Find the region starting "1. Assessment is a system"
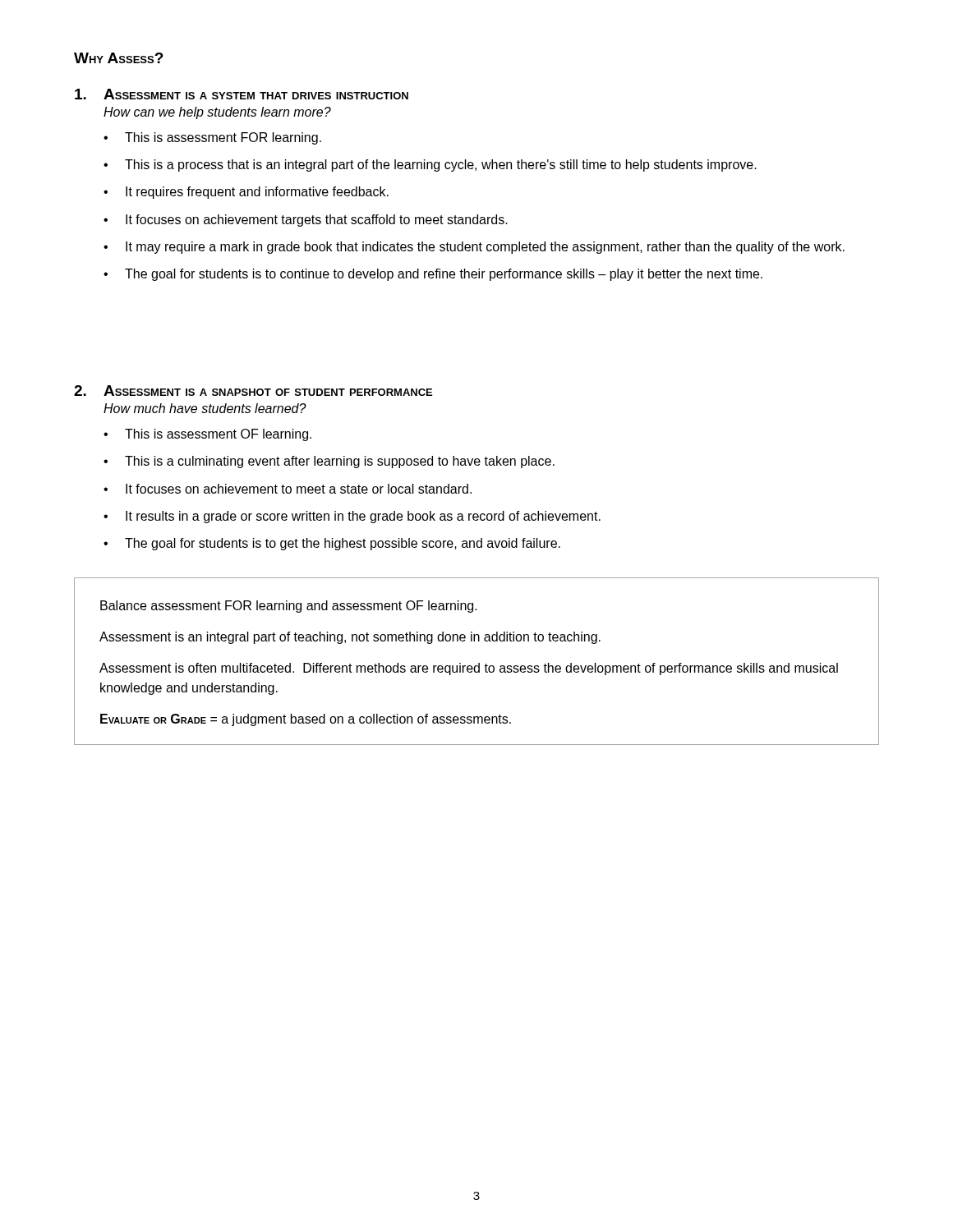The height and width of the screenshot is (1232, 953). coord(241,94)
